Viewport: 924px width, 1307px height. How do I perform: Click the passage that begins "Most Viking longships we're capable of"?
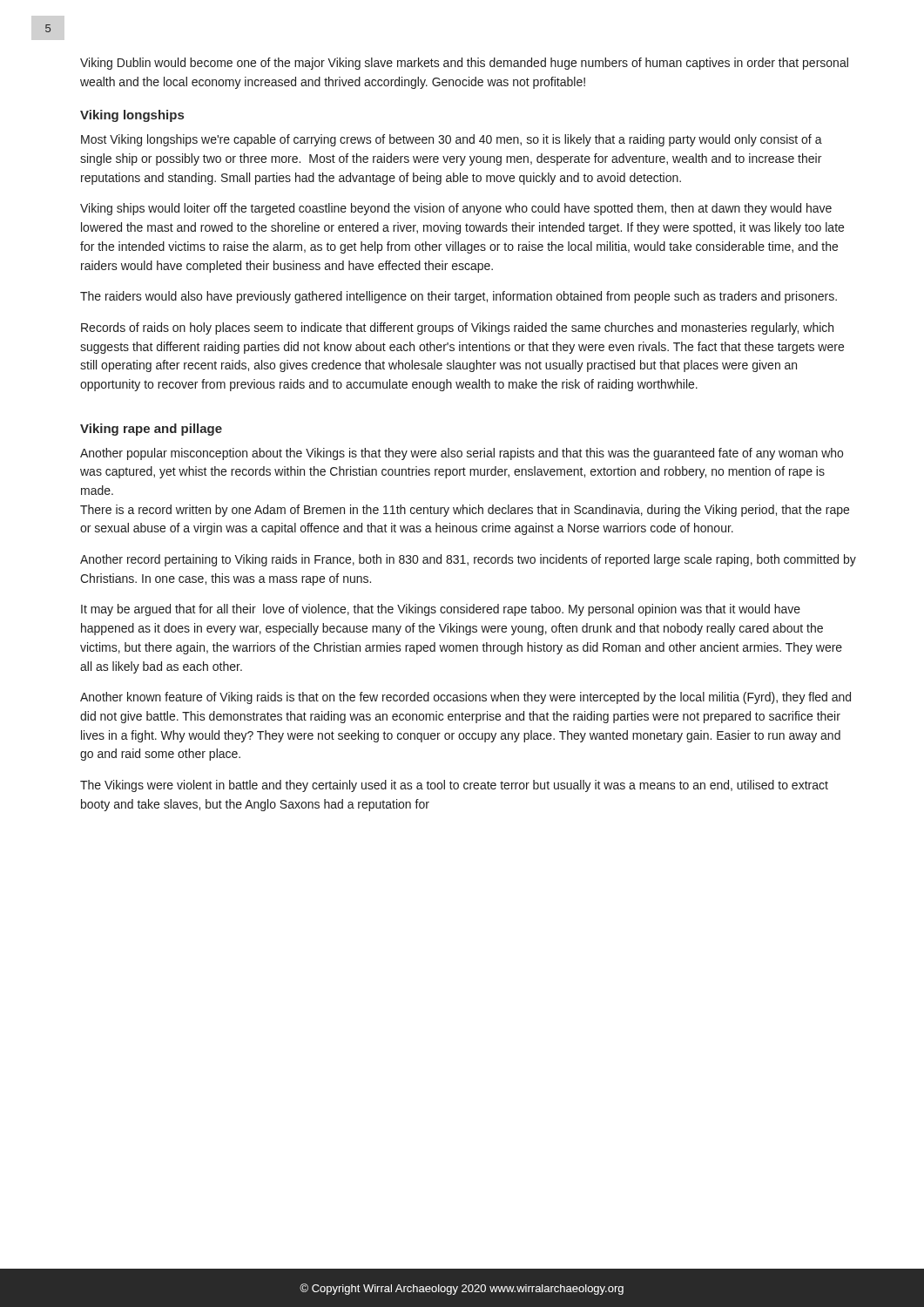pos(451,159)
